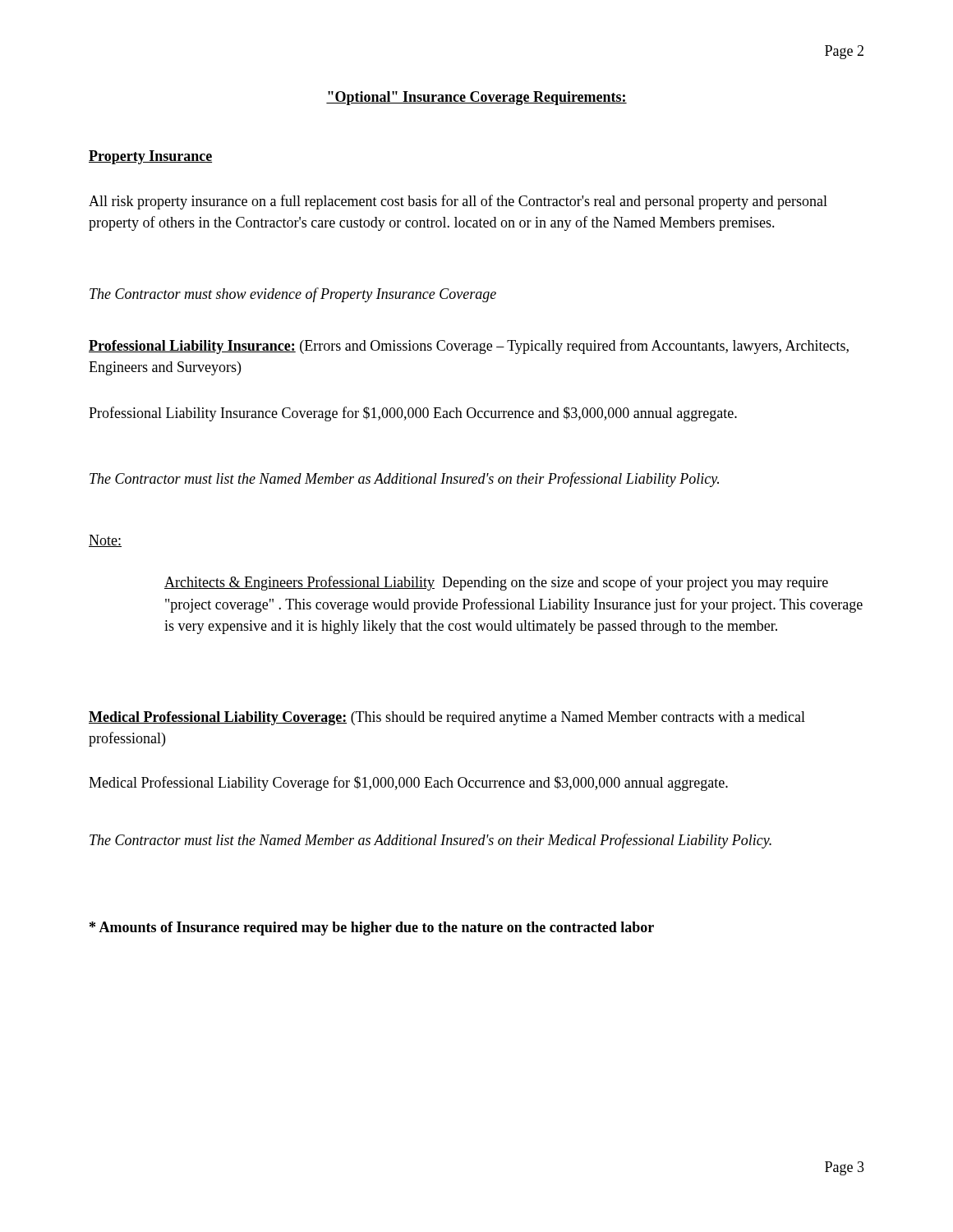
Task: Point to the element starting ""Optional" Insurance Coverage Requirements:"
Action: (x=476, y=97)
